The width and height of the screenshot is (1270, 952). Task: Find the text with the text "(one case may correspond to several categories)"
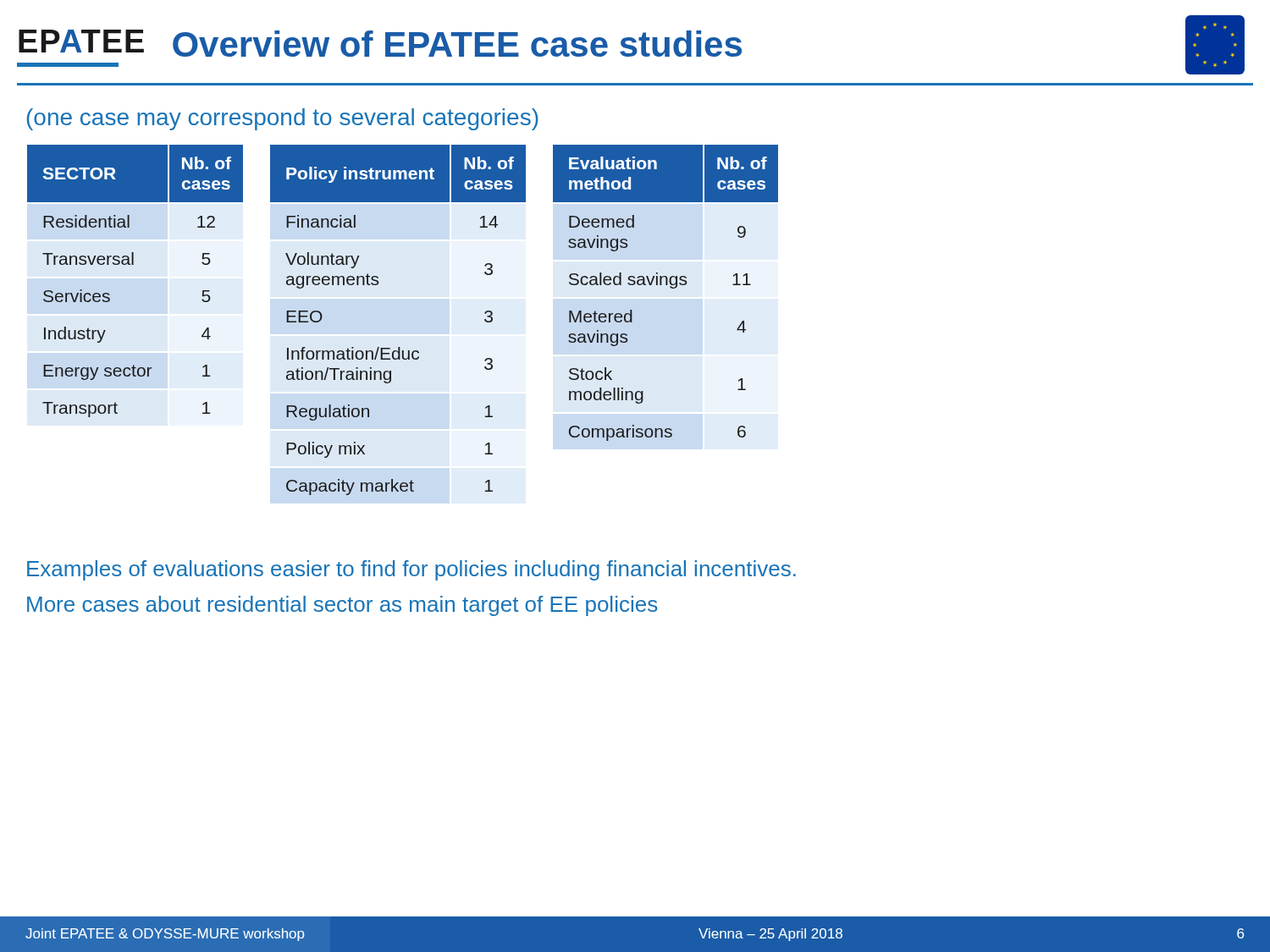tap(282, 117)
